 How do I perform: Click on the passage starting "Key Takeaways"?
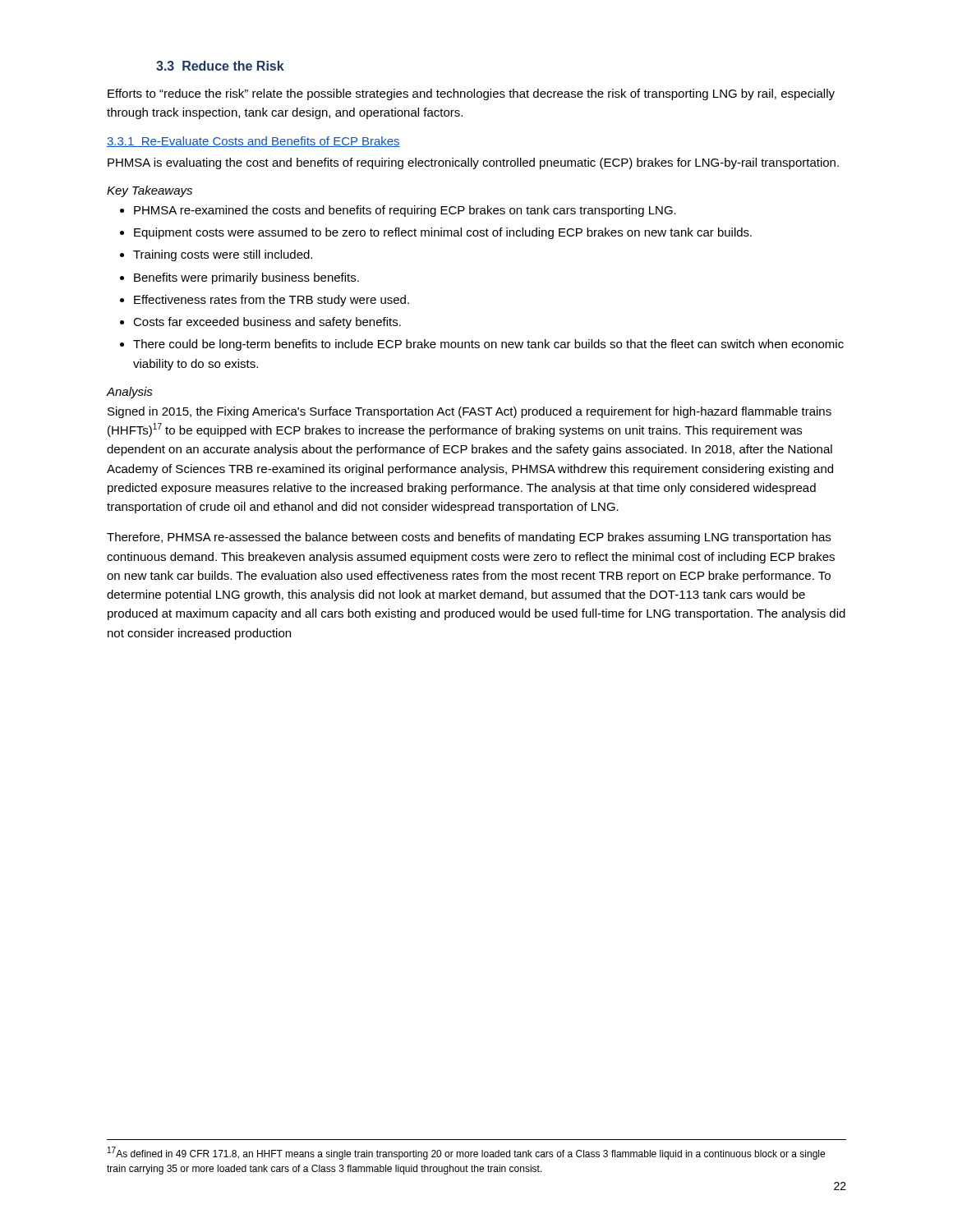(150, 190)
